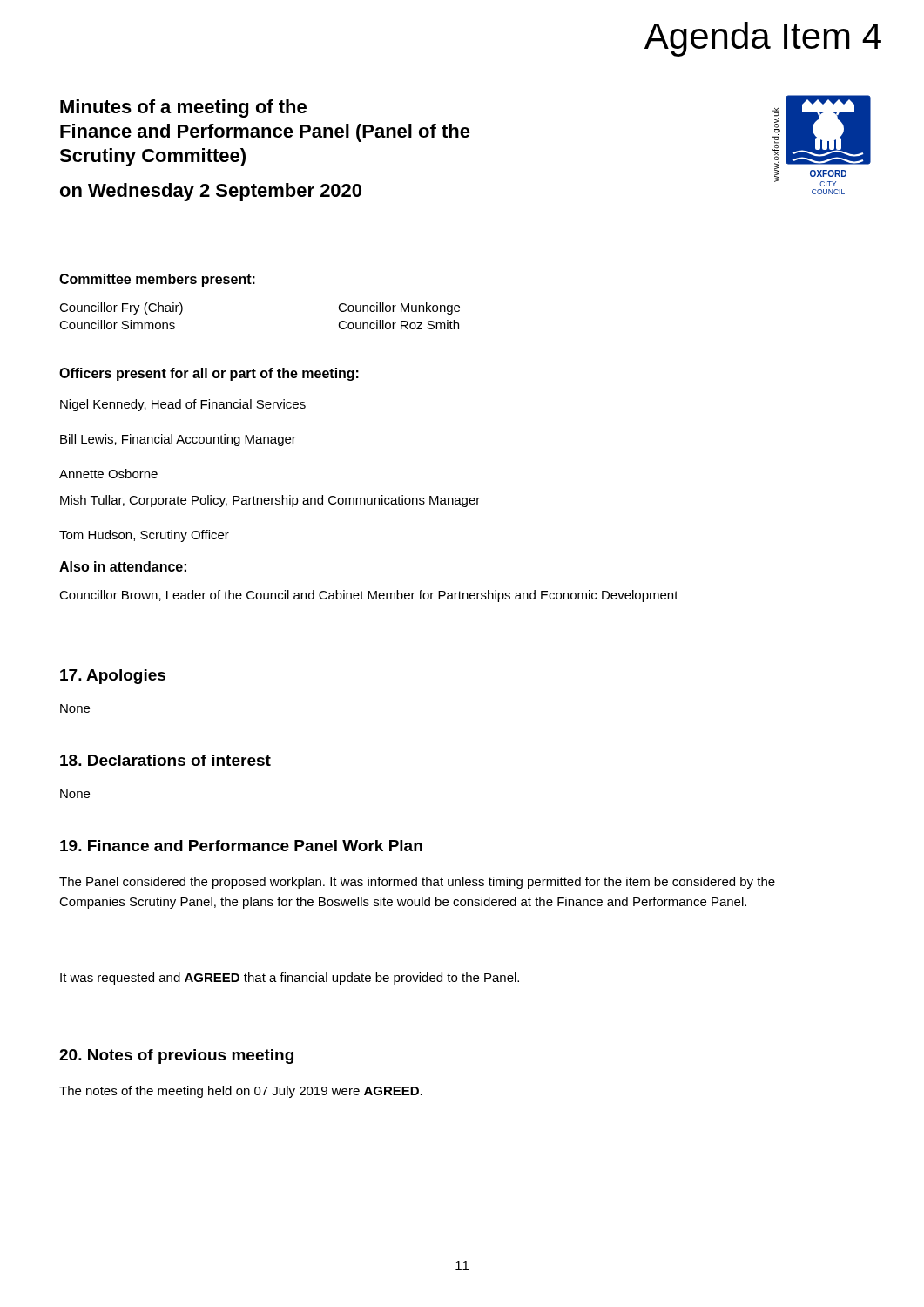Click the passage that begins "Nigel Kennedy, Head of"

point(183,404)
